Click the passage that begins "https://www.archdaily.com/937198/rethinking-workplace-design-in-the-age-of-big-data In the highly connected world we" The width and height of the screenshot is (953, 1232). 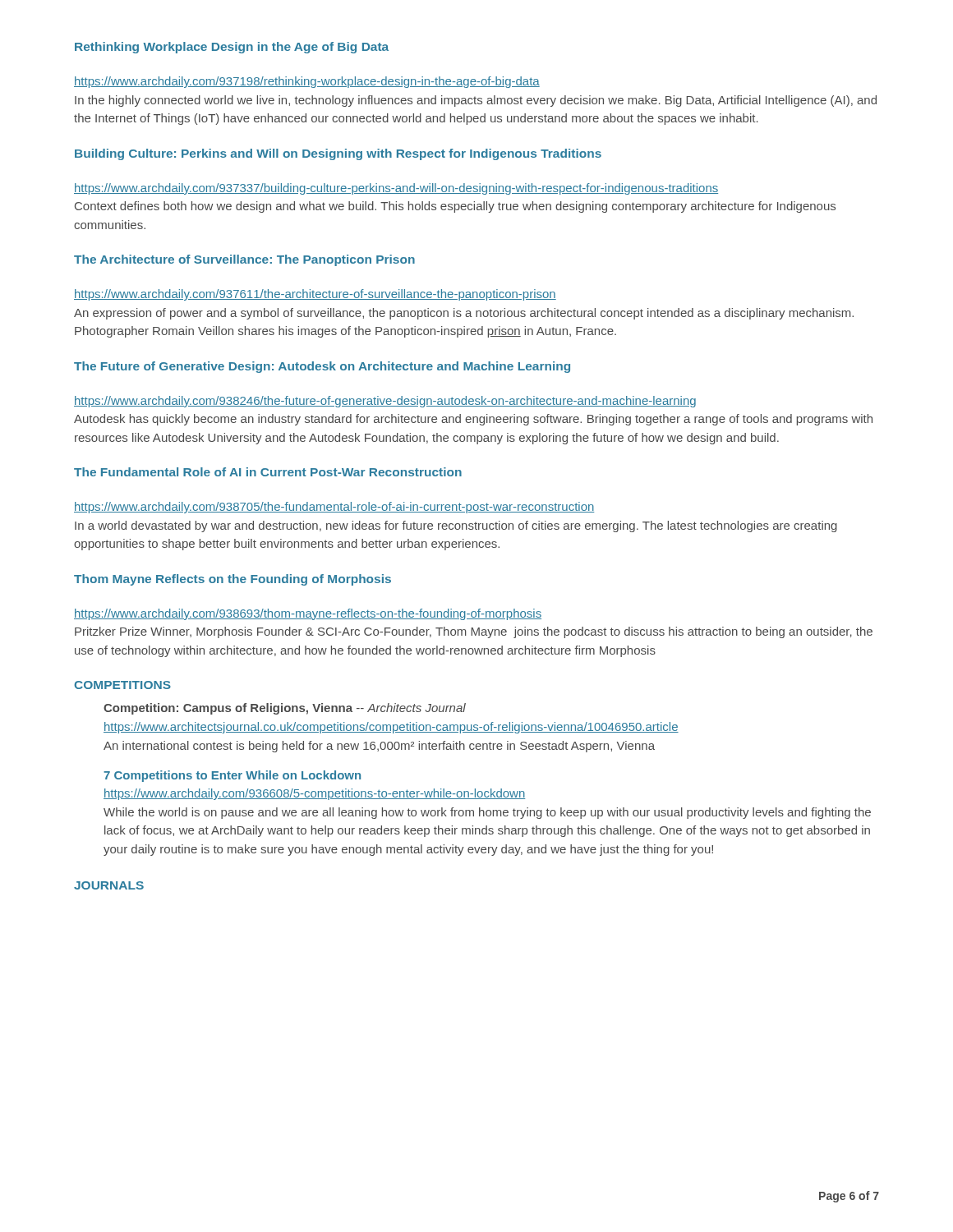tap(476, 100)
